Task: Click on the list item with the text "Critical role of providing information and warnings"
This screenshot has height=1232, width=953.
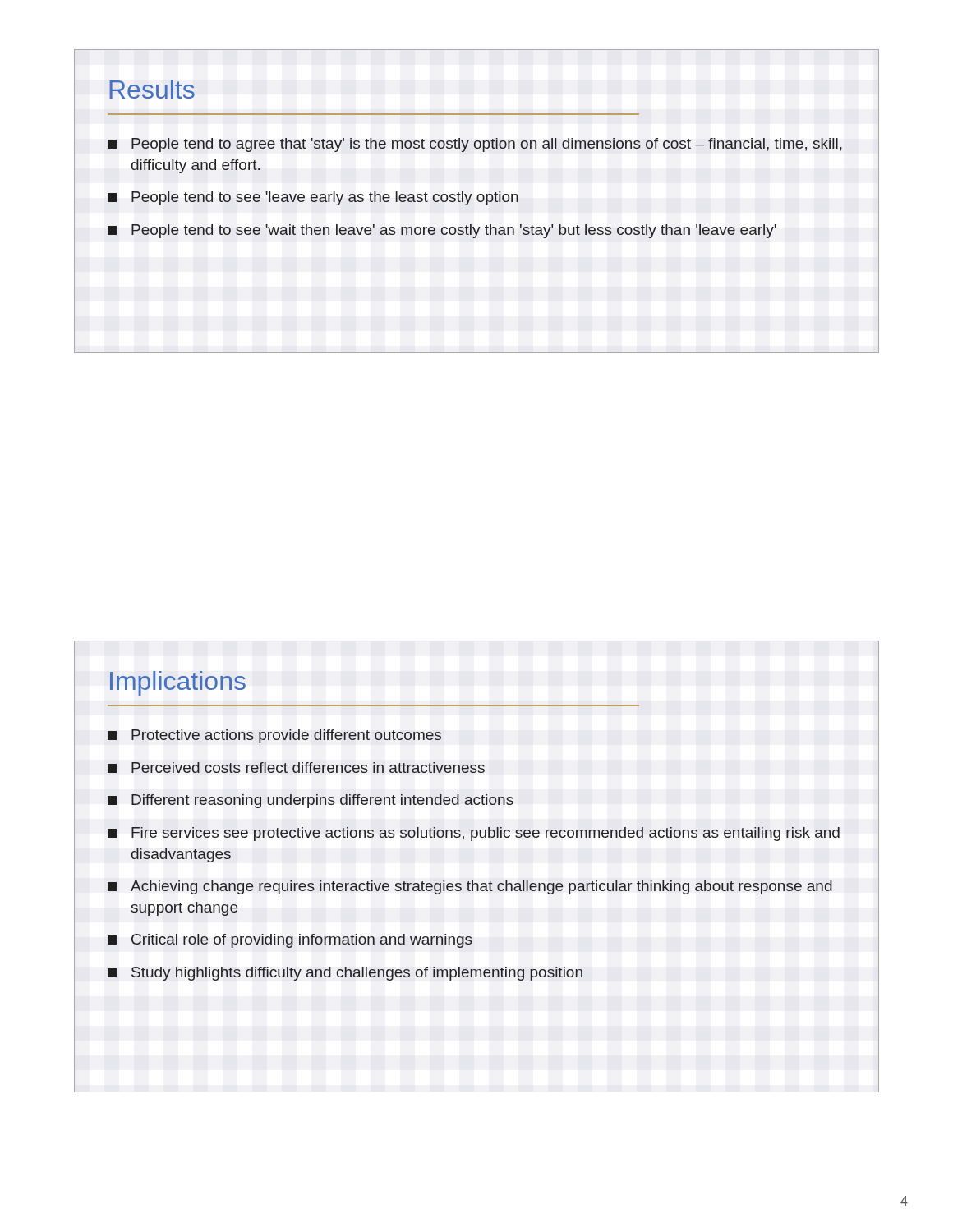Action: 302,940
